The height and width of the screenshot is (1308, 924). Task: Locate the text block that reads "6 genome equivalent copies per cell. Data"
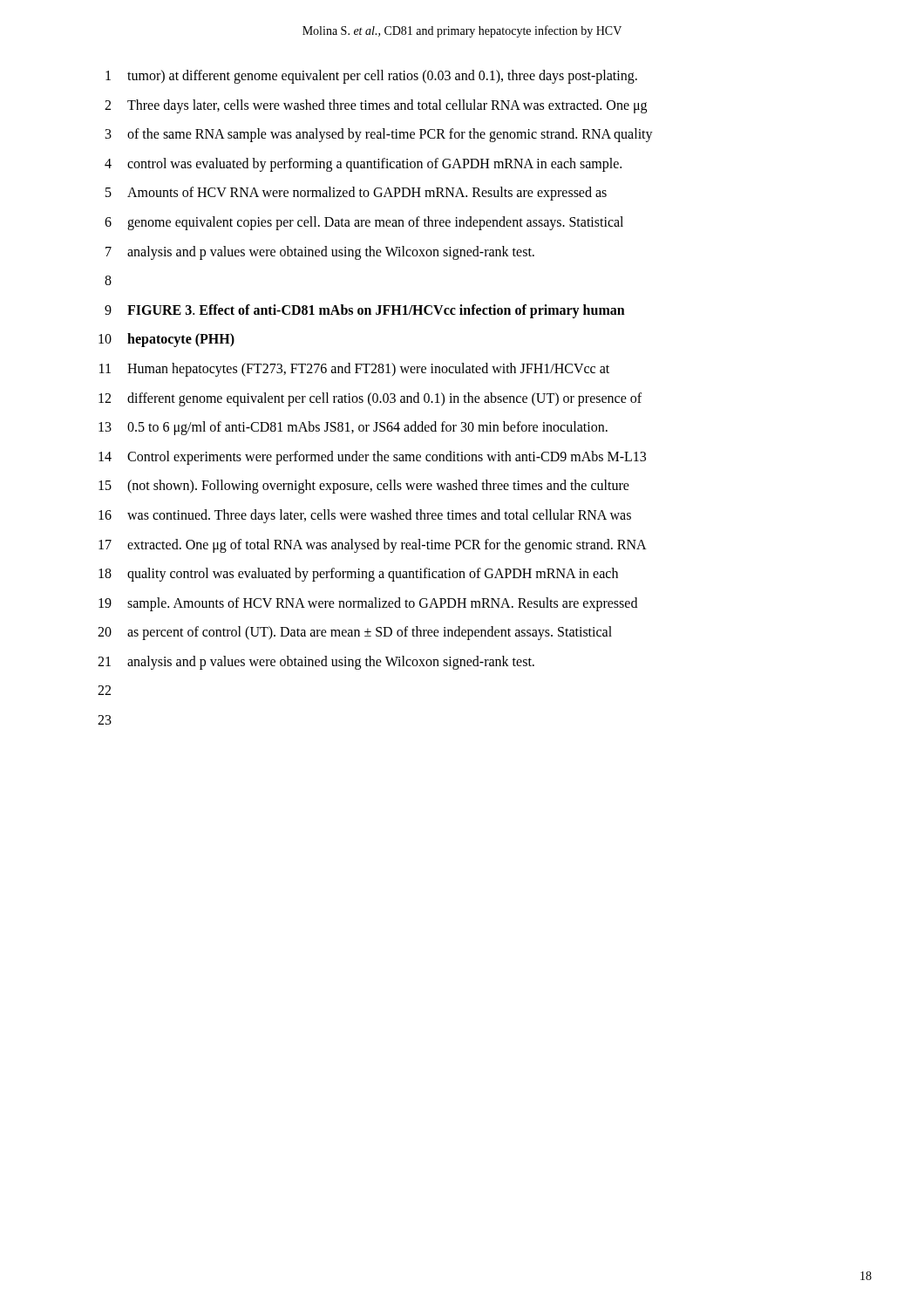click(x=462, y=222)
